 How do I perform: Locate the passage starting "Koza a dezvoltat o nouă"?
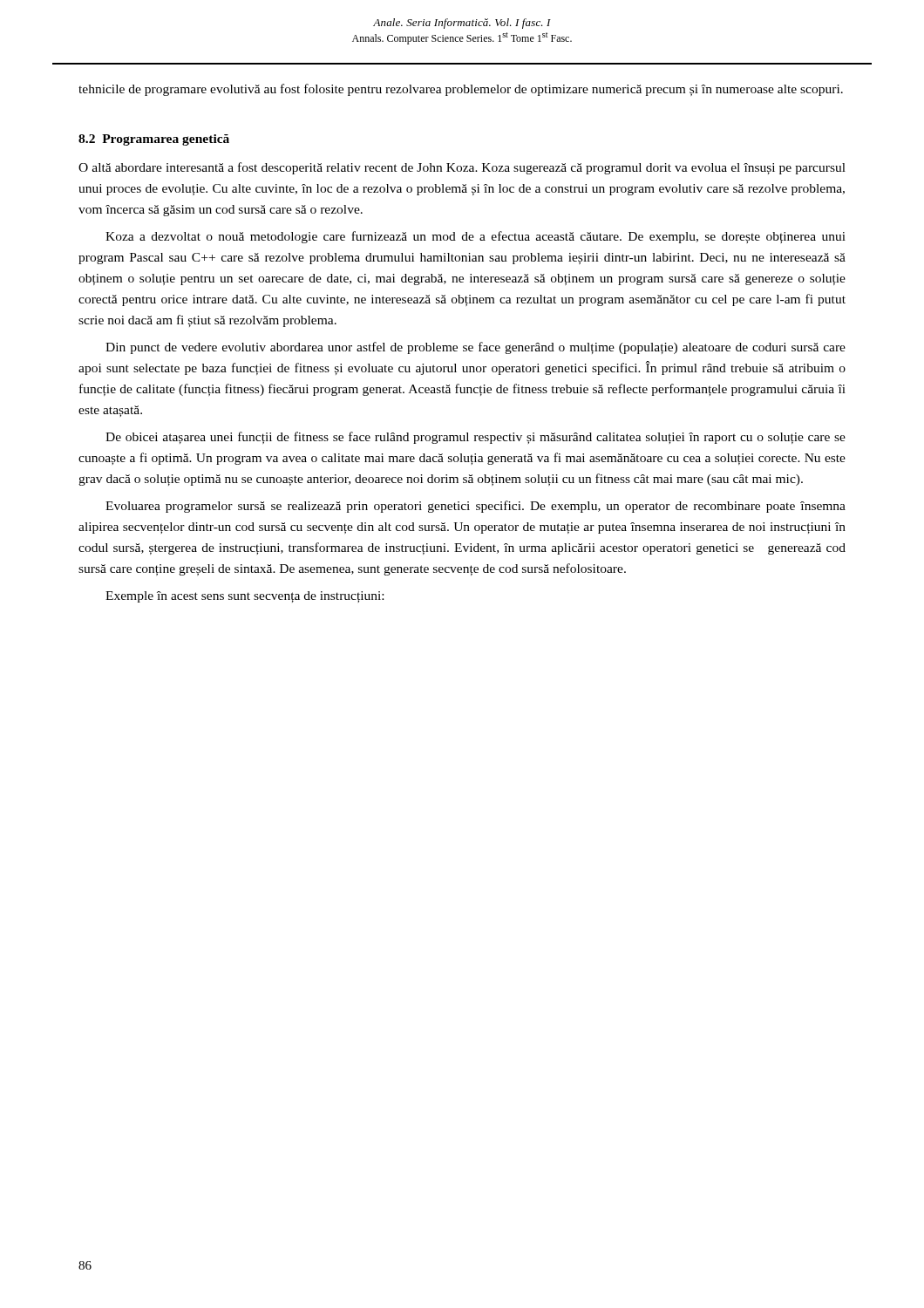pos(462,278)
